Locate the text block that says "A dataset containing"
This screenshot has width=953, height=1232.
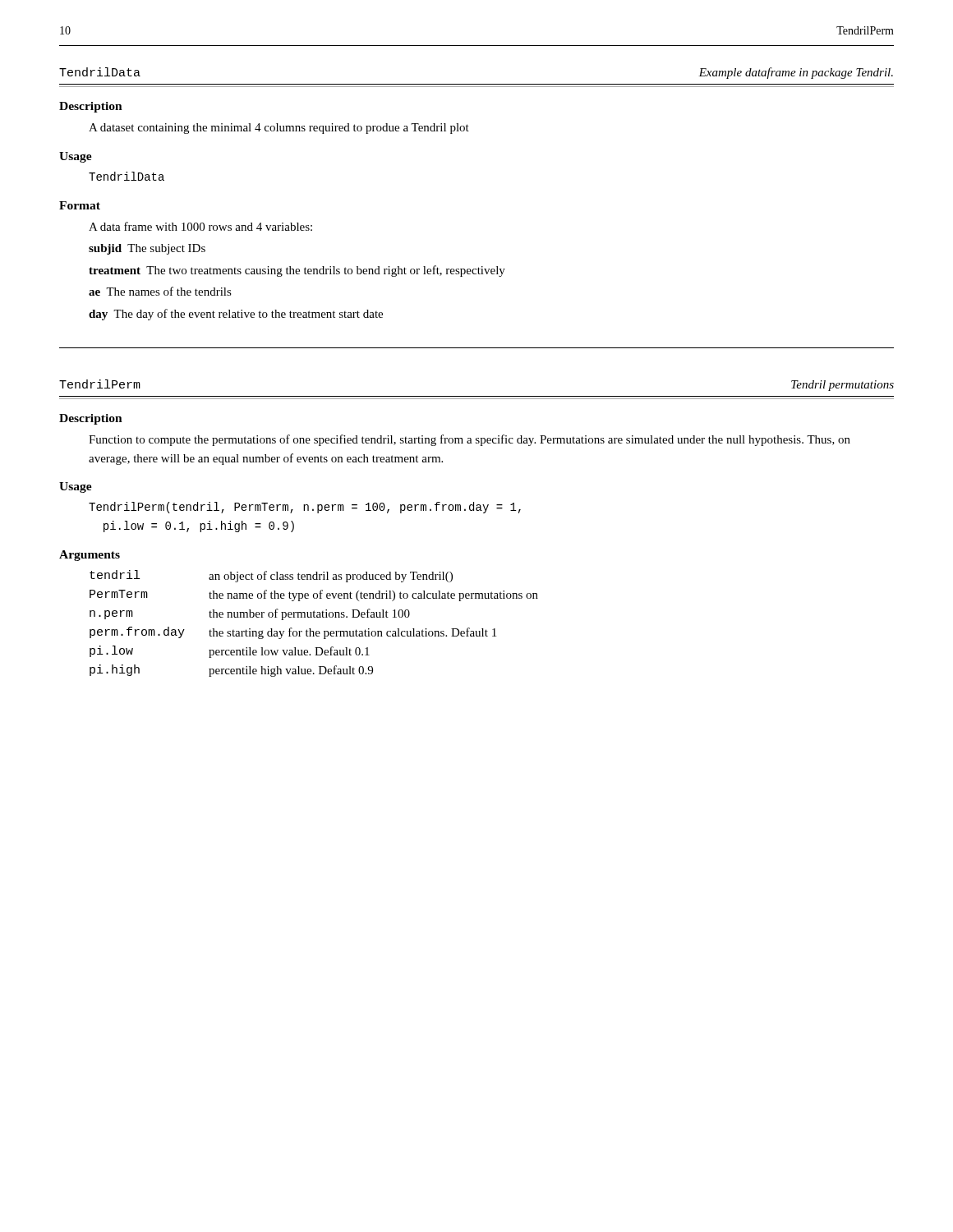coord(279,127)
